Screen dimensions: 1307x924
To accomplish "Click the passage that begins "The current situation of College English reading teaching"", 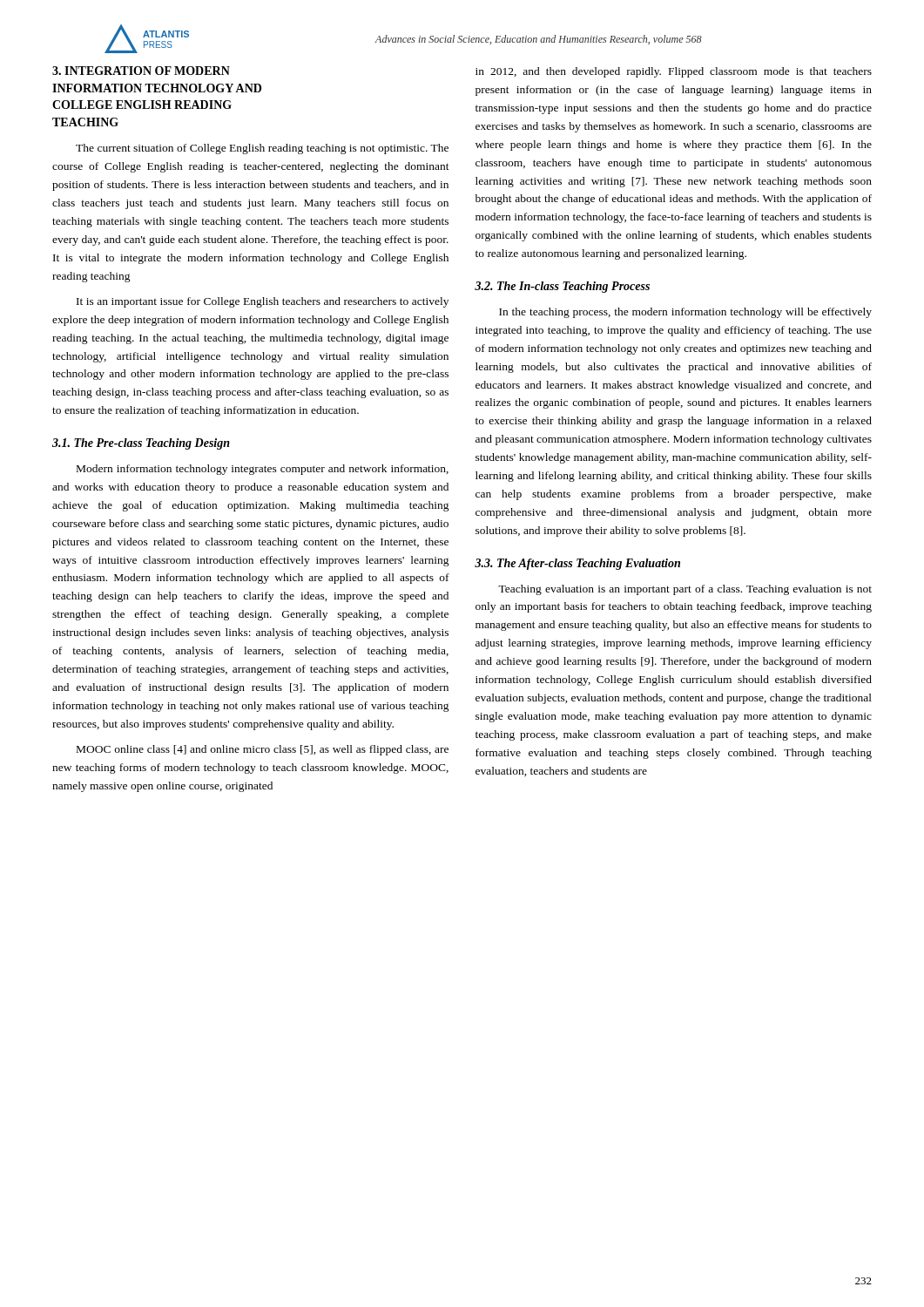I will [262, 149].
